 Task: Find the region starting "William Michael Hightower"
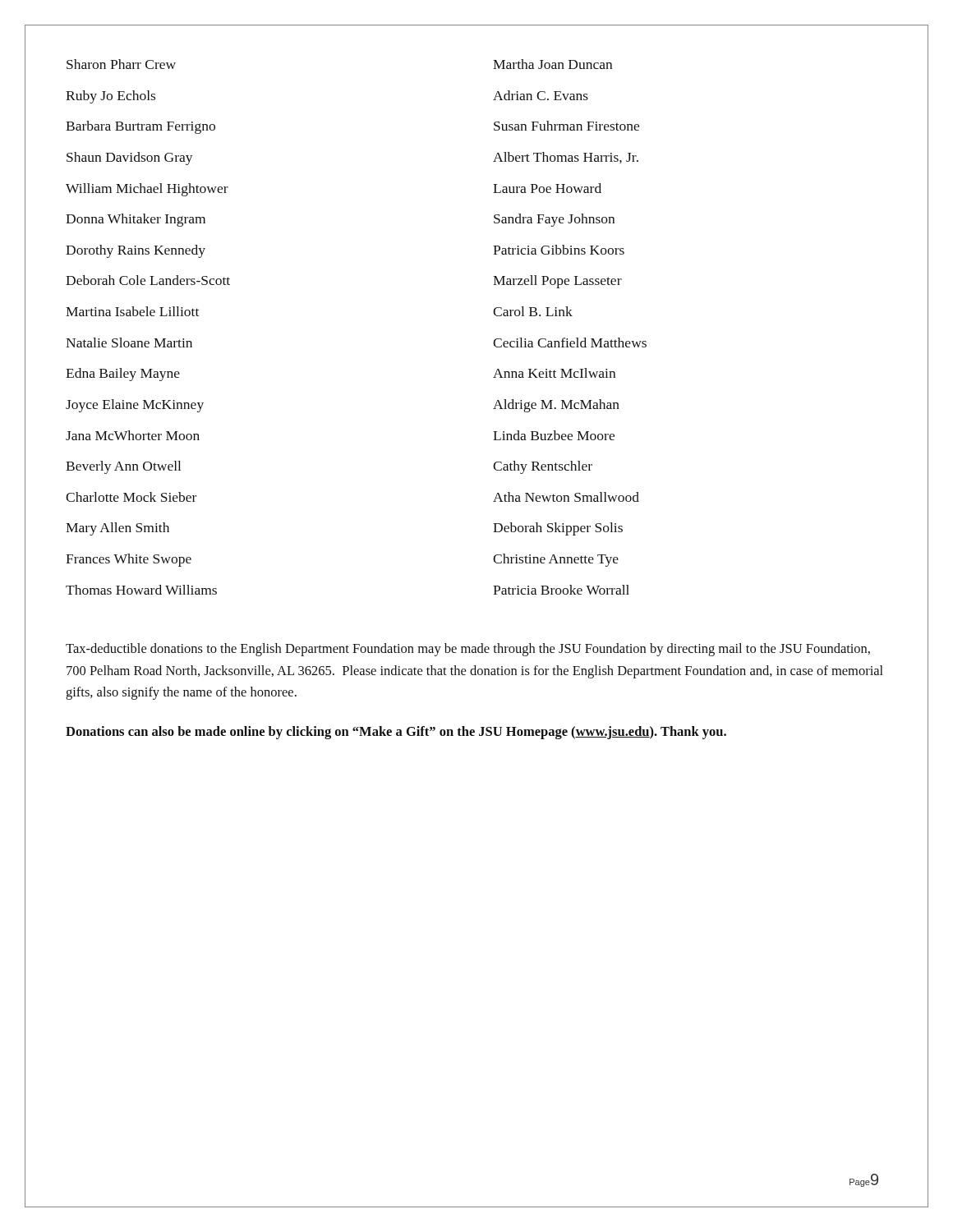click(147, 188)
